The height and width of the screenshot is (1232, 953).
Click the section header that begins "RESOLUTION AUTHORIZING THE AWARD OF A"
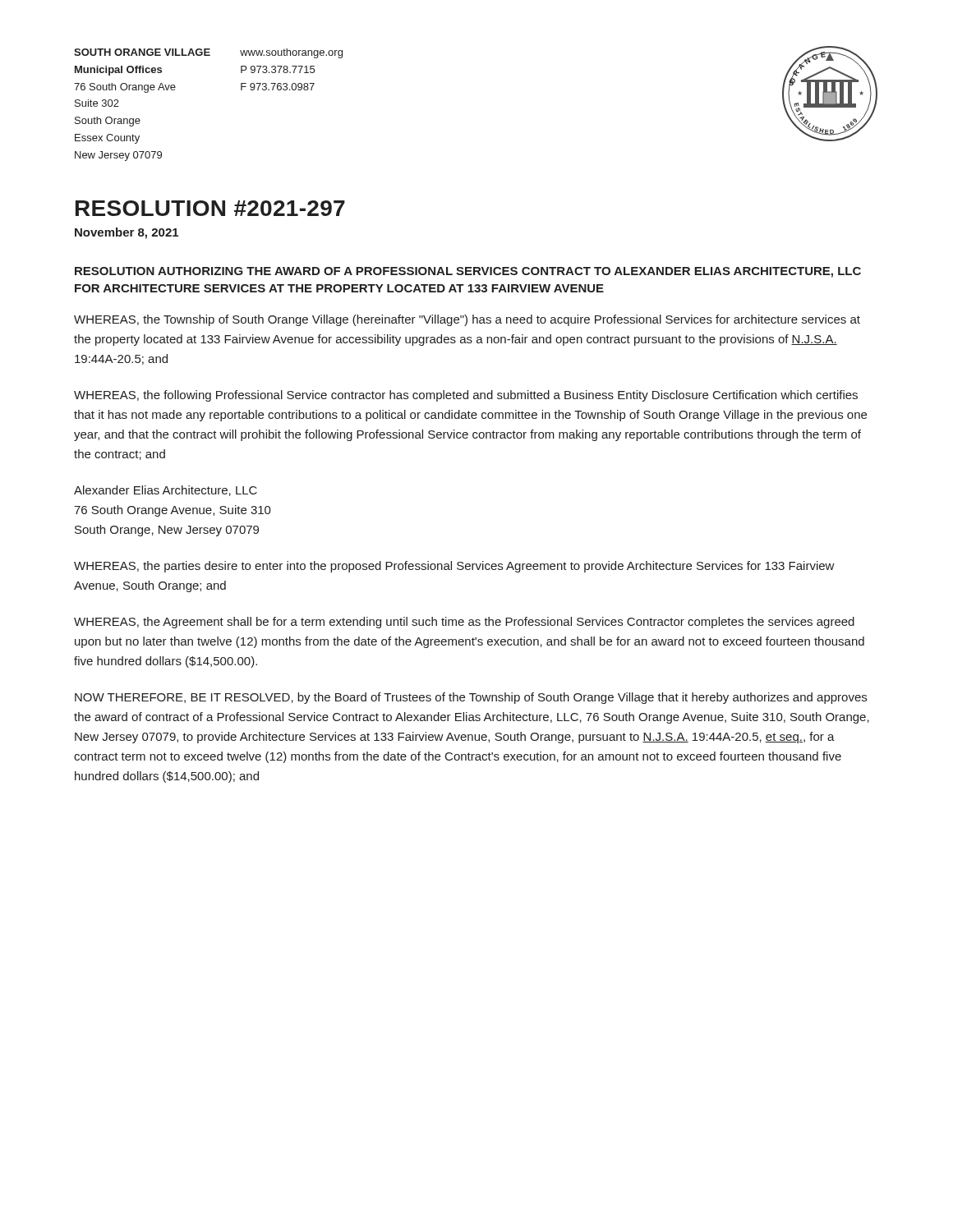468,279
